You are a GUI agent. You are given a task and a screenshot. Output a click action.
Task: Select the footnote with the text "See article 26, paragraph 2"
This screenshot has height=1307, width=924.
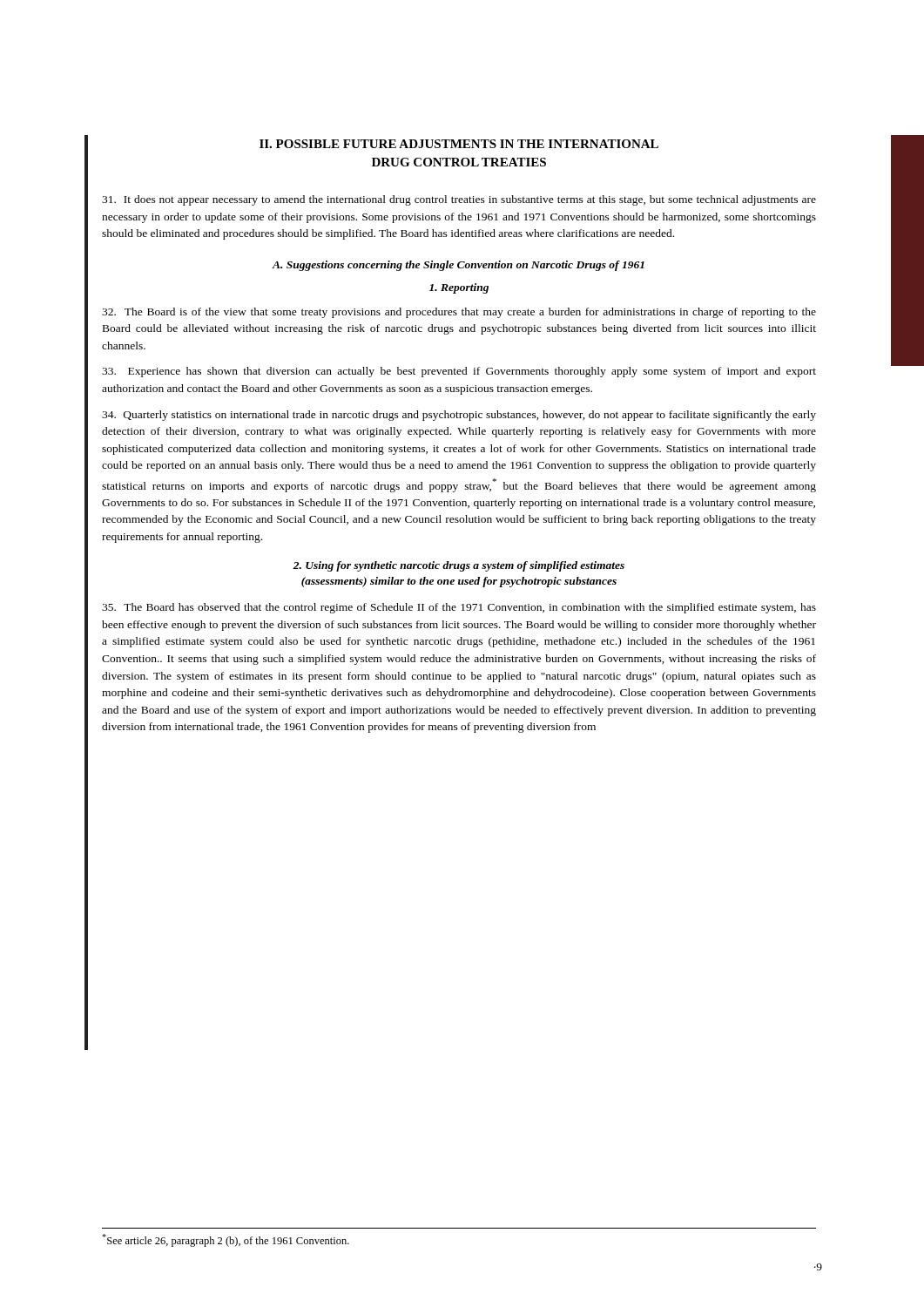pos(226,1239)
